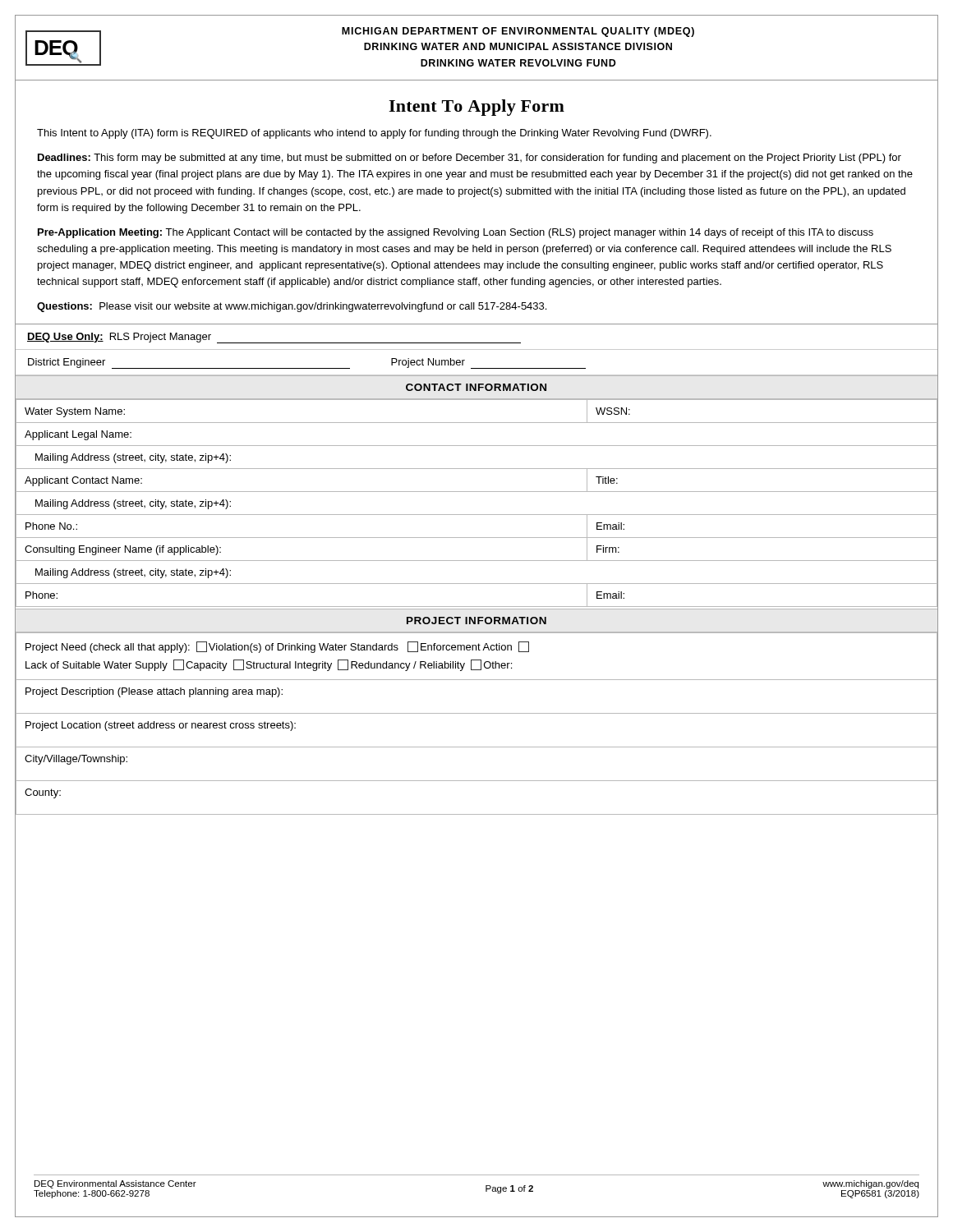Locate the region starting "Deadlines: This form may be submitted"
The image size is (953, 1232).
[475, 182]
